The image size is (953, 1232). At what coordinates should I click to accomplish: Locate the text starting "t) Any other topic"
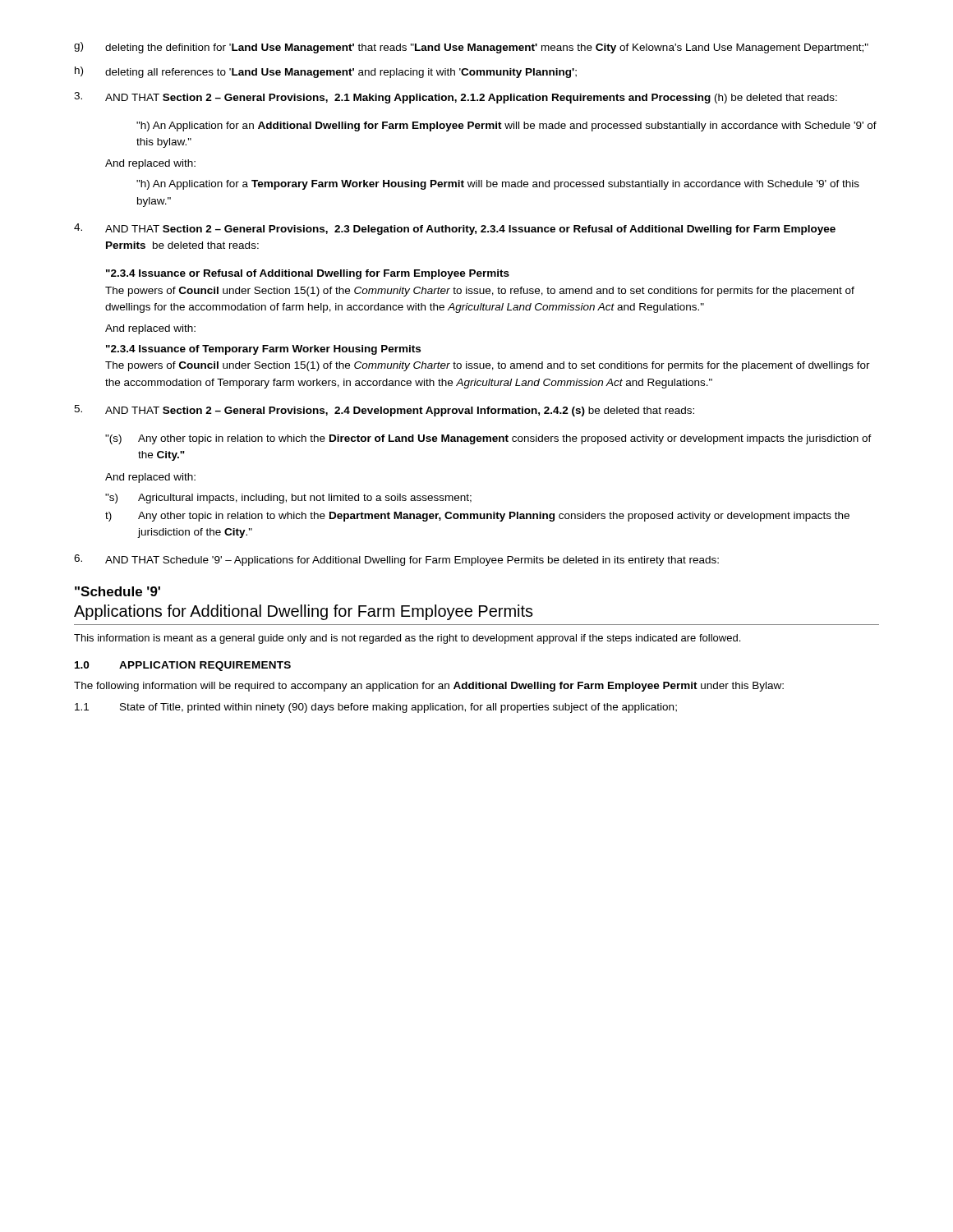(492, 524)
